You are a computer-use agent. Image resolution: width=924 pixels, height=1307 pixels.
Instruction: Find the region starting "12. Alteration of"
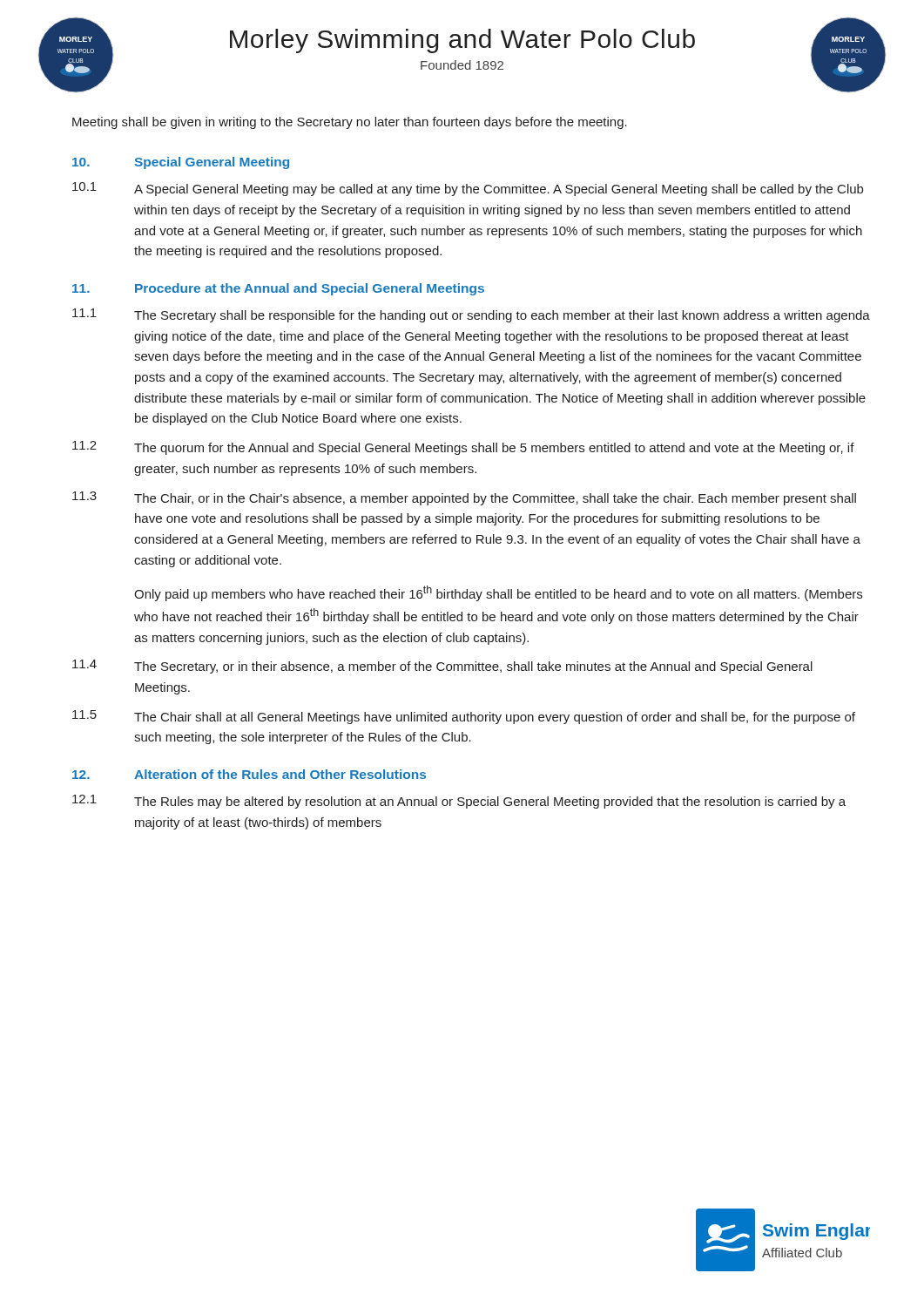pos(249,775)
